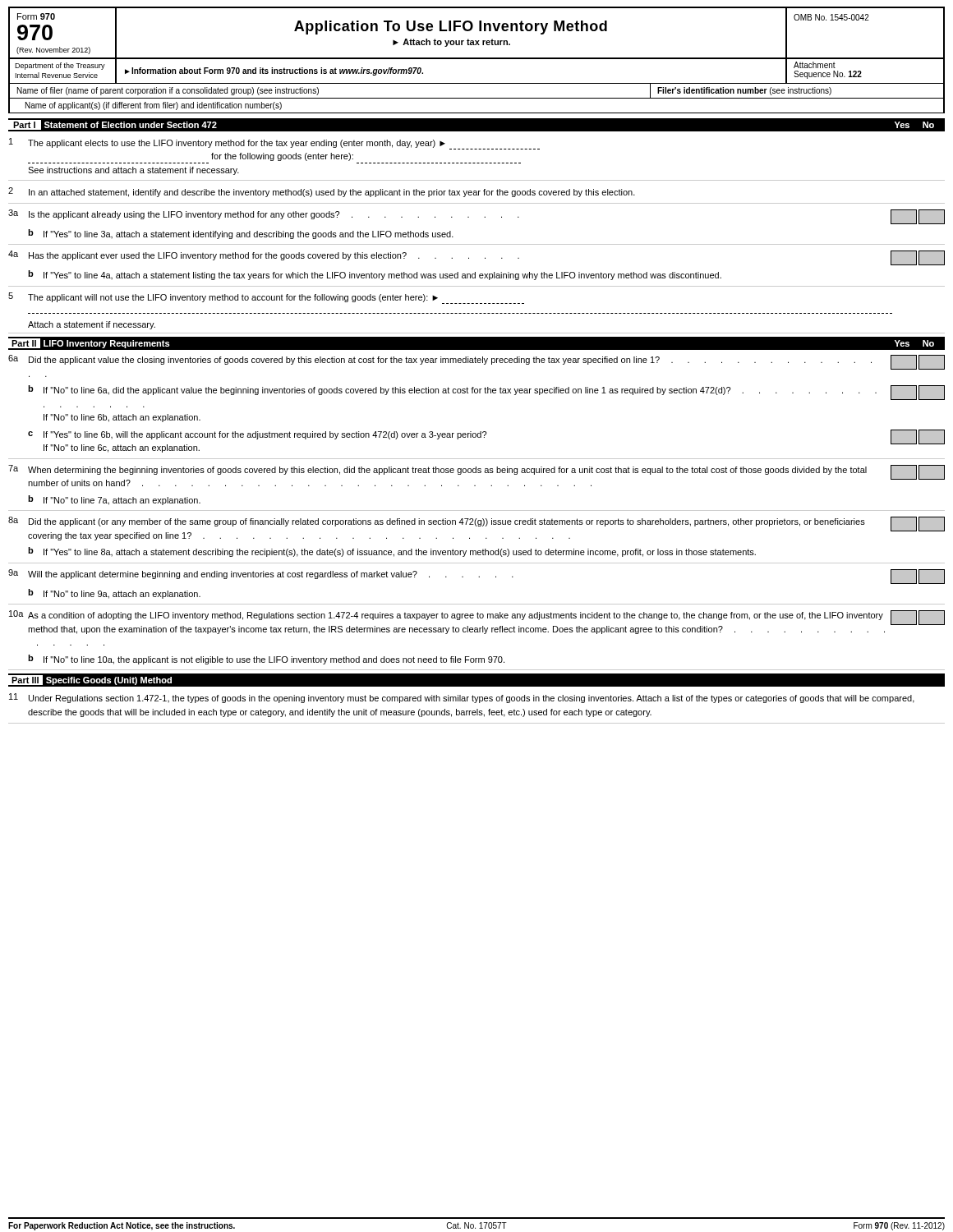Screen dimensions: 1232x953
Task: Find the block on this page that starts "9a Will the"
Action: [476, 576]
